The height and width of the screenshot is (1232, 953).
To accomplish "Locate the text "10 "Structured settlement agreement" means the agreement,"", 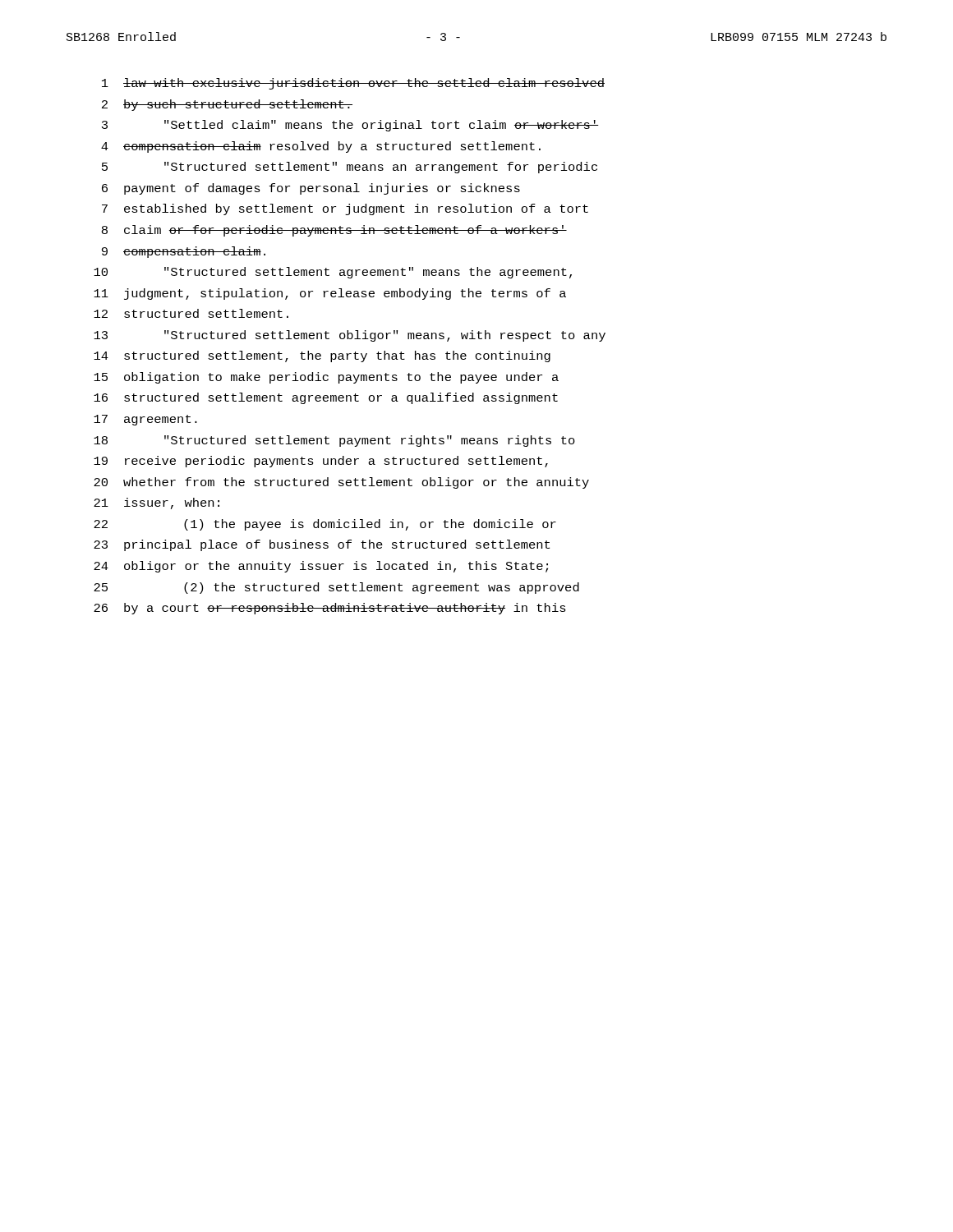I will (476, 273).
